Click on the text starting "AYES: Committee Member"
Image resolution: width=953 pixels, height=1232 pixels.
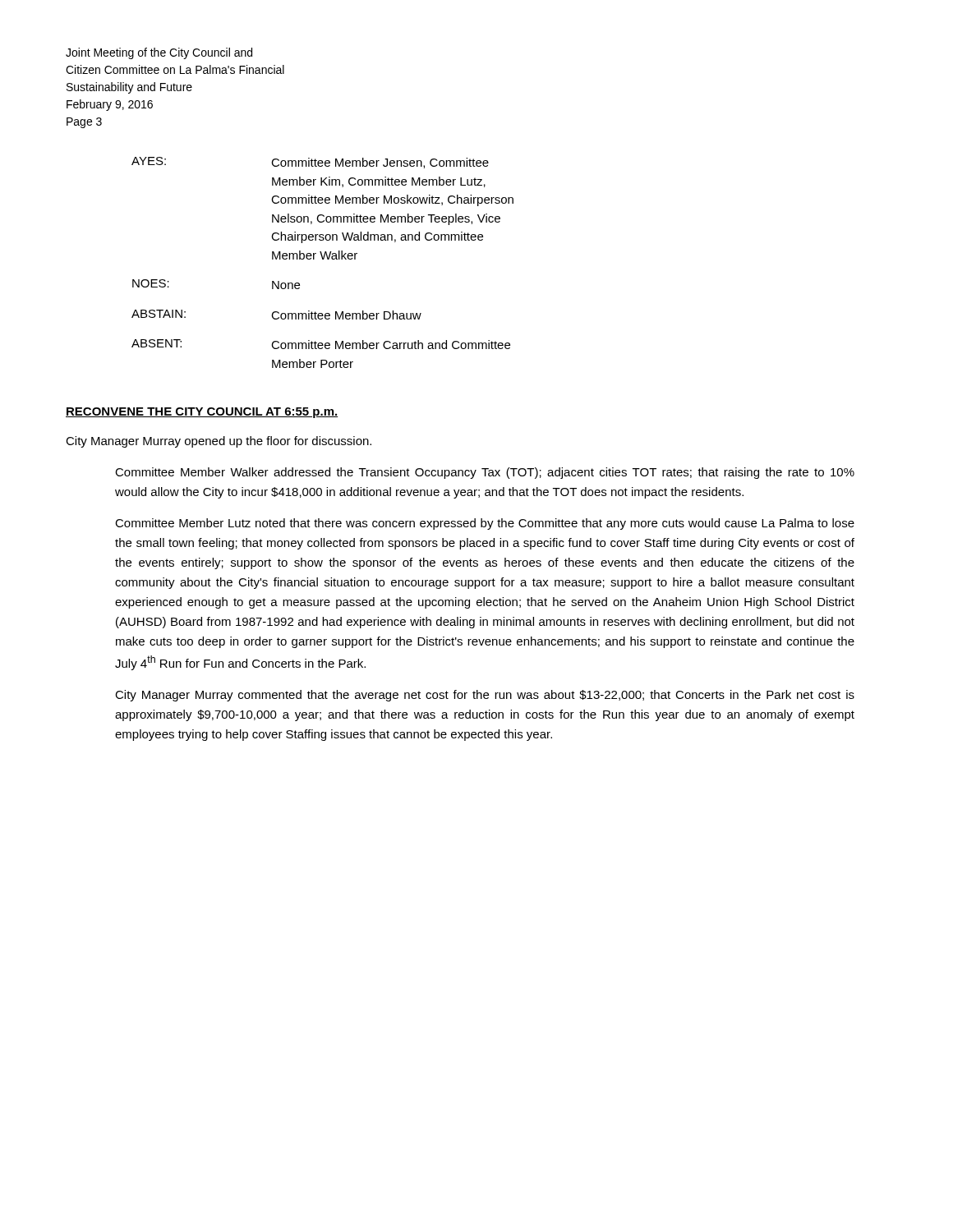509,209
